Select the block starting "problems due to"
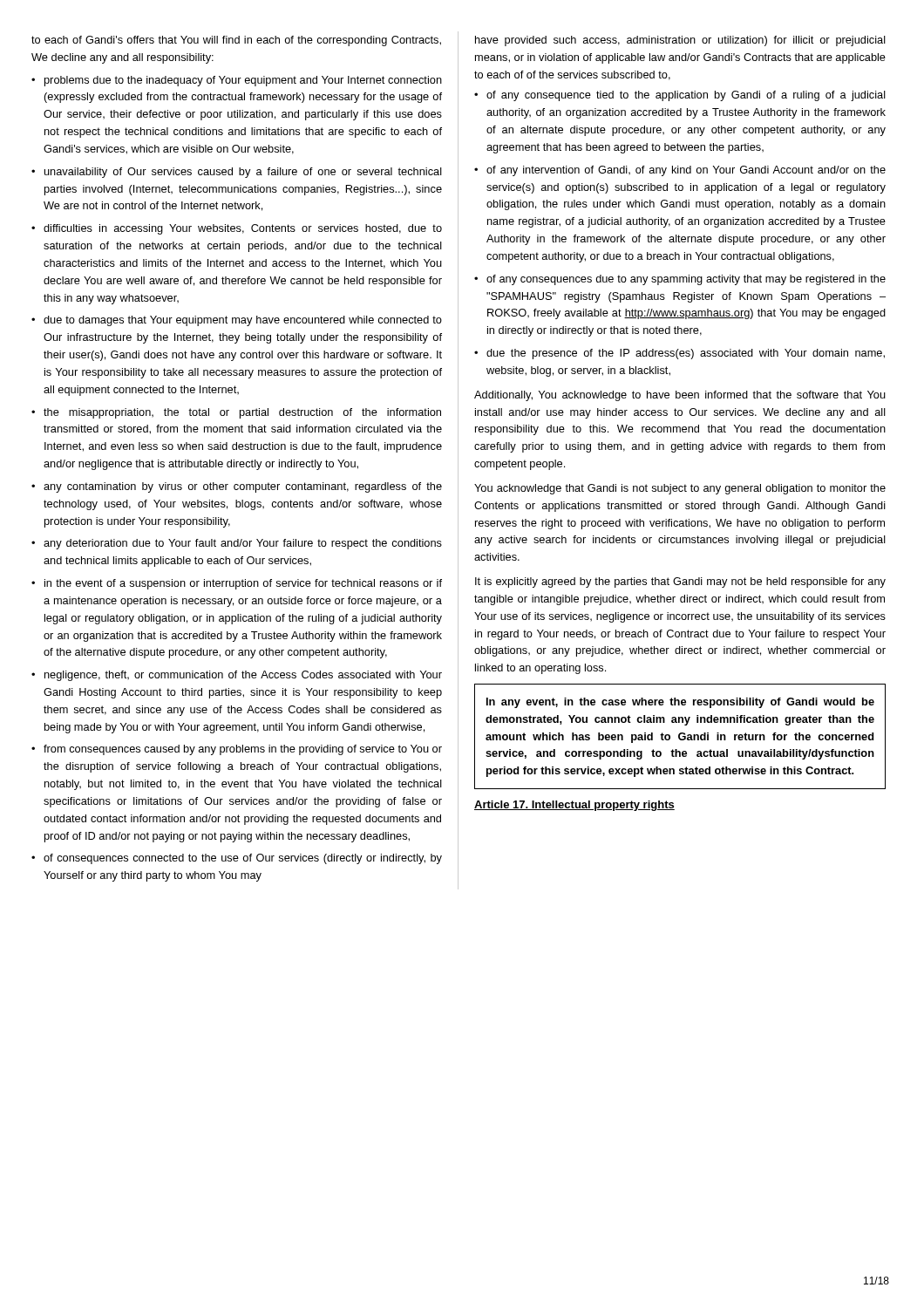 pos(243,114)
